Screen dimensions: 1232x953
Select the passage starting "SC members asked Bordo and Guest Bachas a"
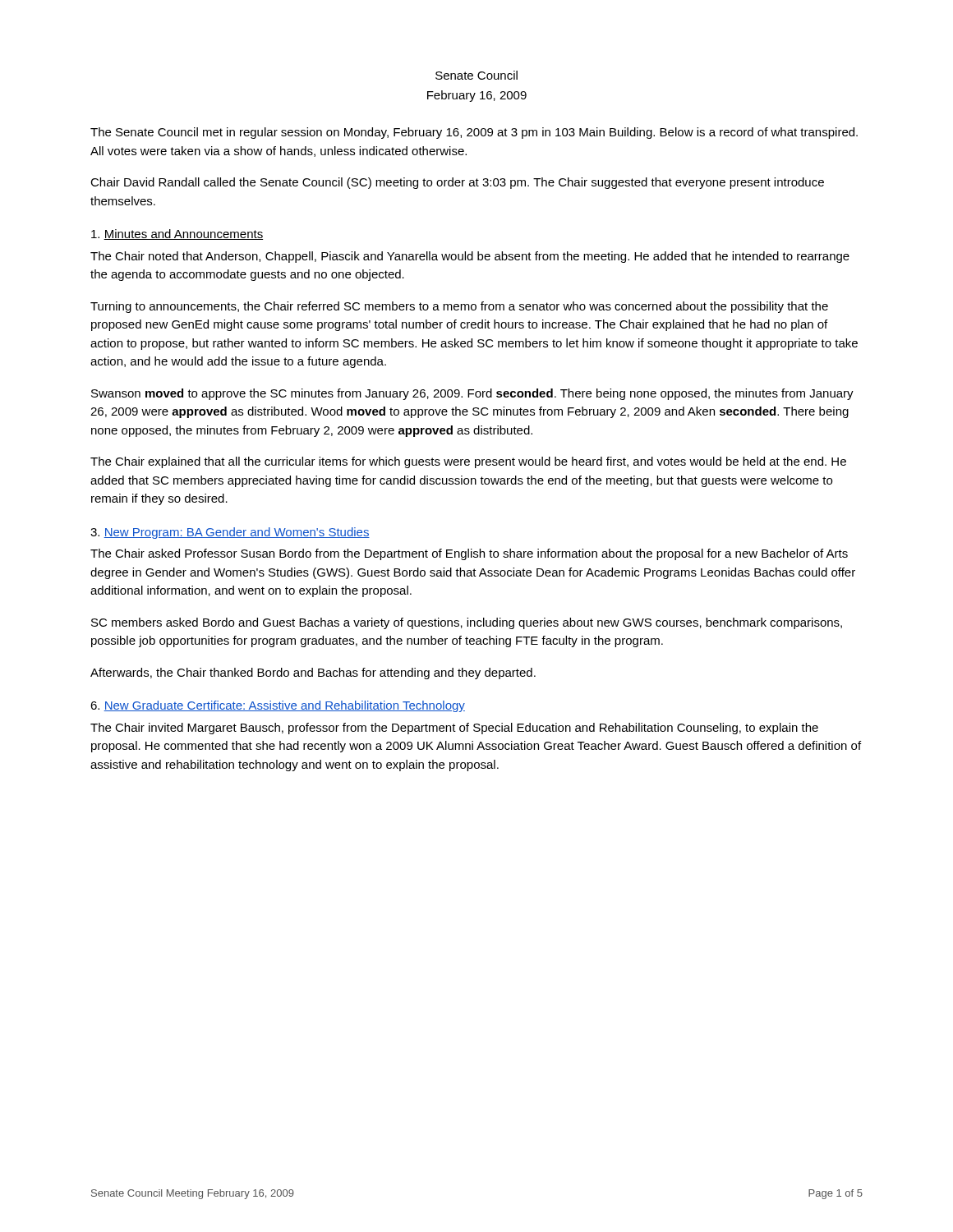467,631
